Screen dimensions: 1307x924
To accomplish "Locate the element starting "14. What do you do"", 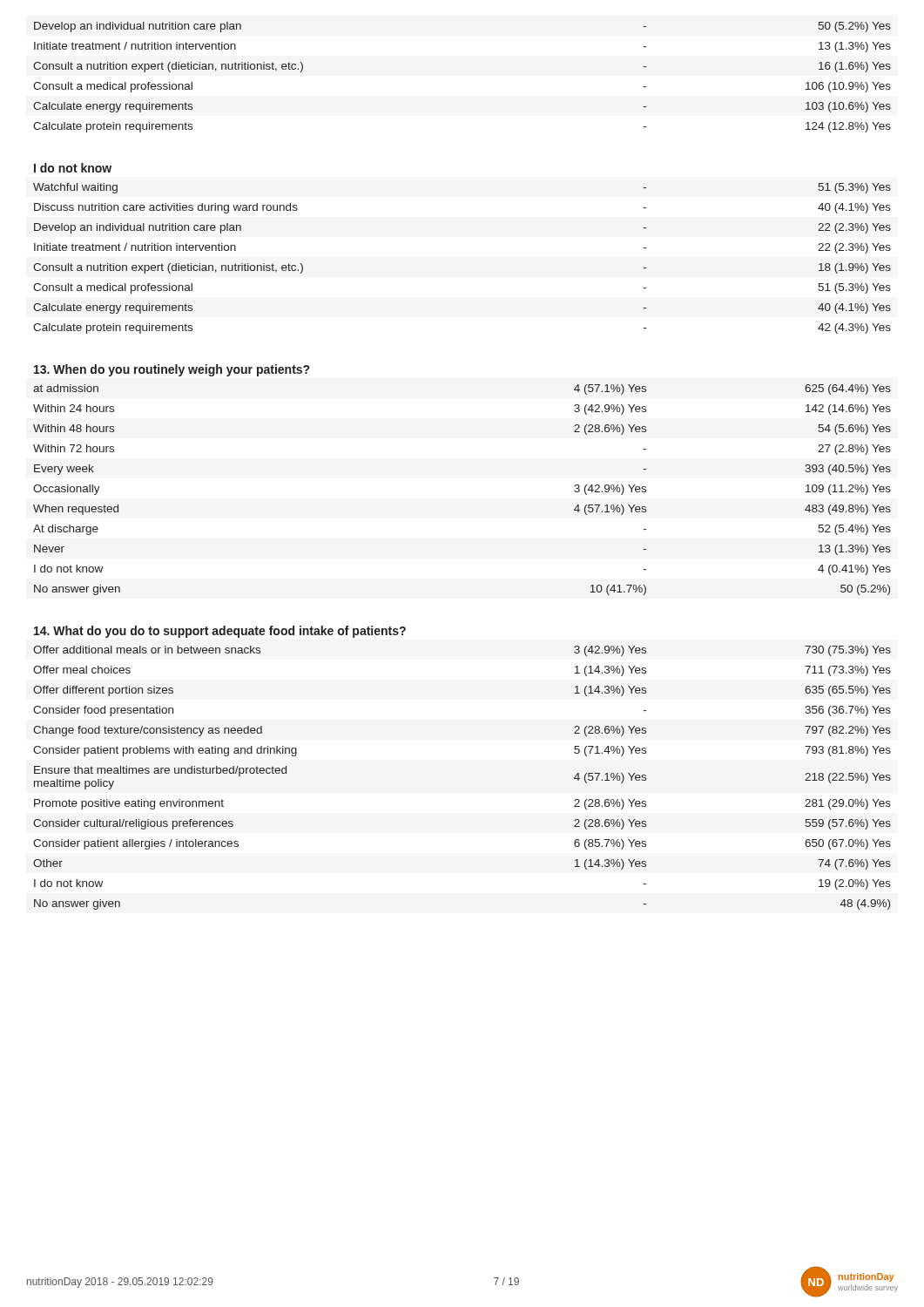I will click(220, 631).
